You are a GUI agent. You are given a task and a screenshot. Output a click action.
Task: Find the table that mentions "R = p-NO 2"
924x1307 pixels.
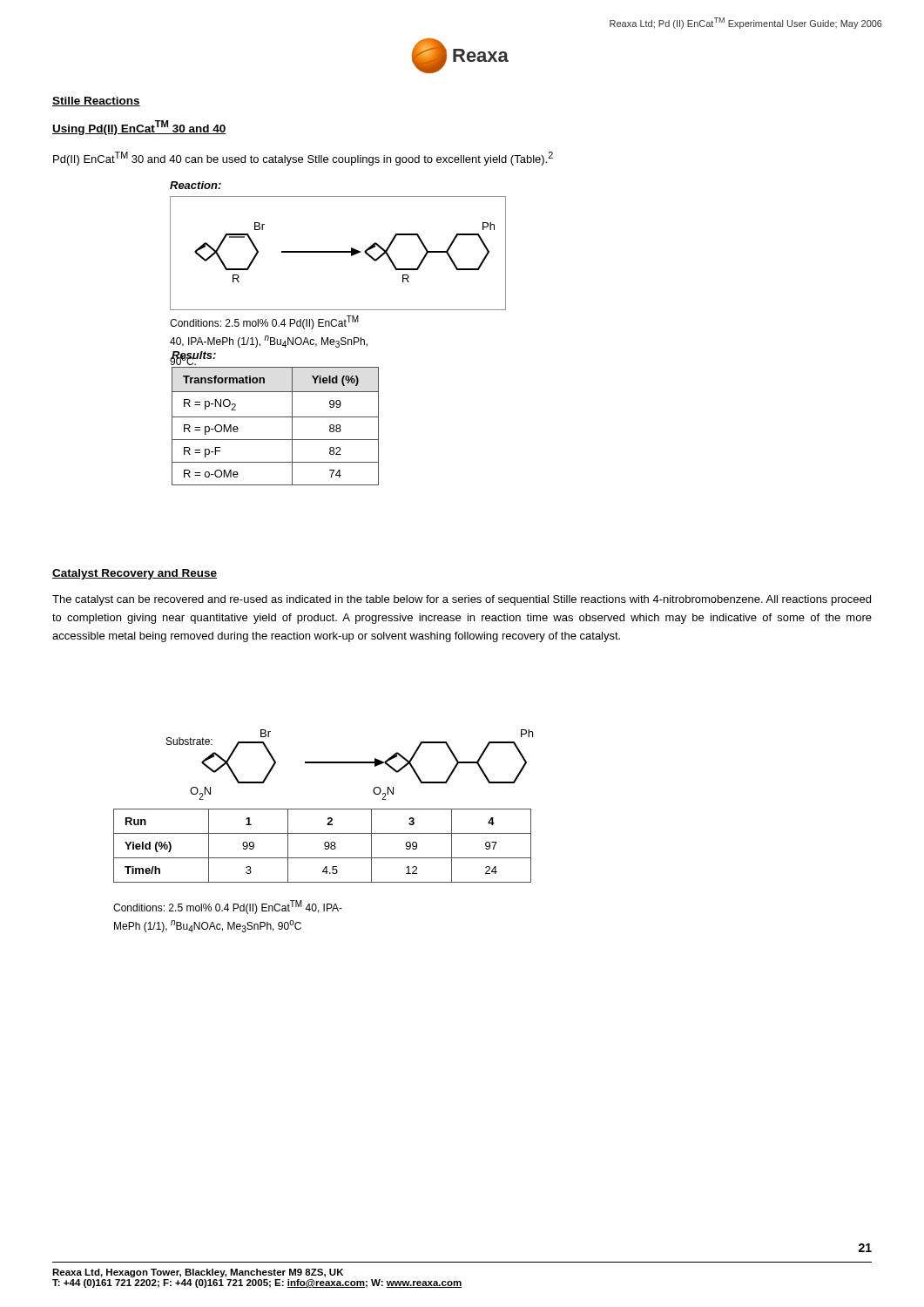click(275, 417)
